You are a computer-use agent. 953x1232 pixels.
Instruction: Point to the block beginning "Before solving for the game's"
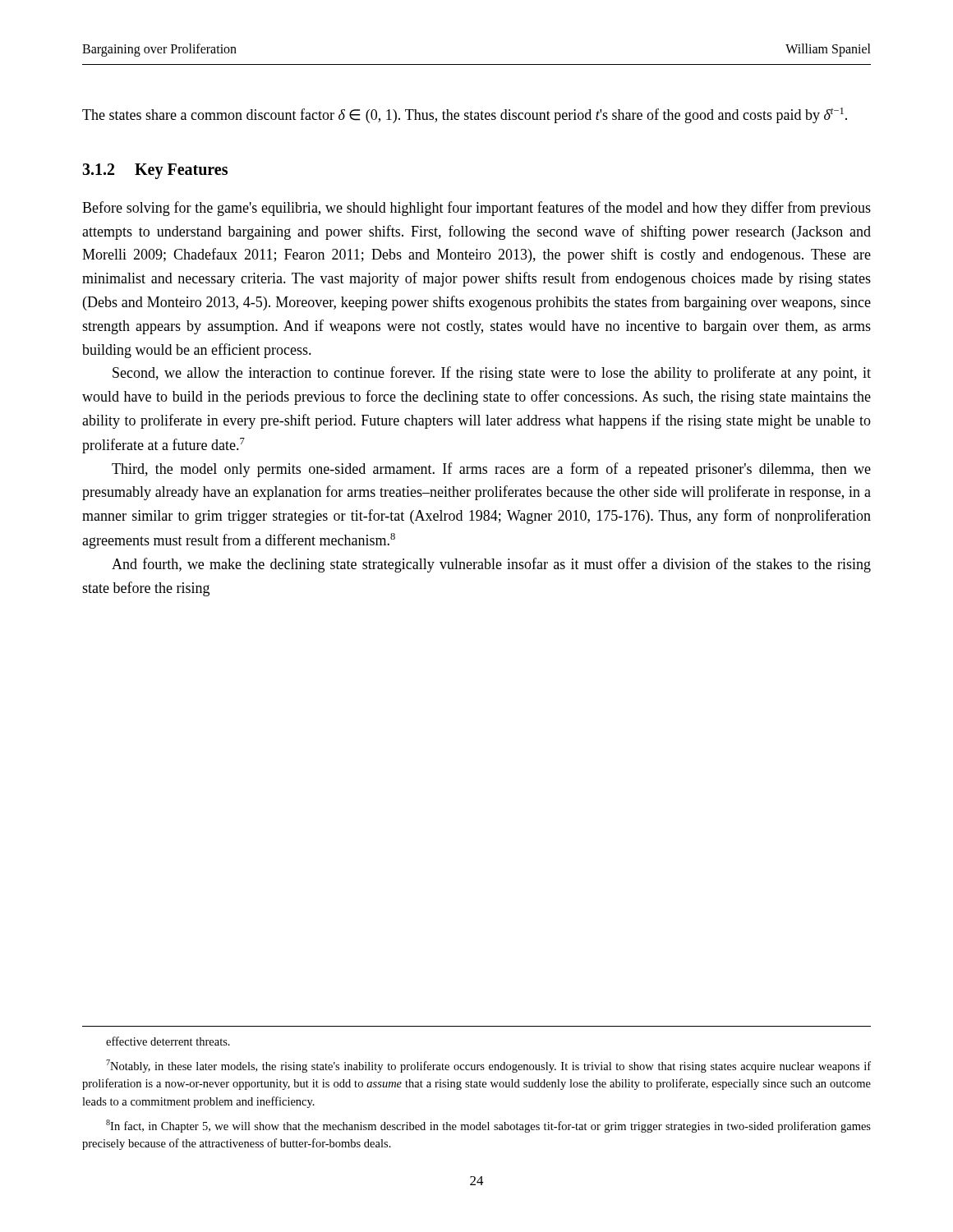click(476, 398)
